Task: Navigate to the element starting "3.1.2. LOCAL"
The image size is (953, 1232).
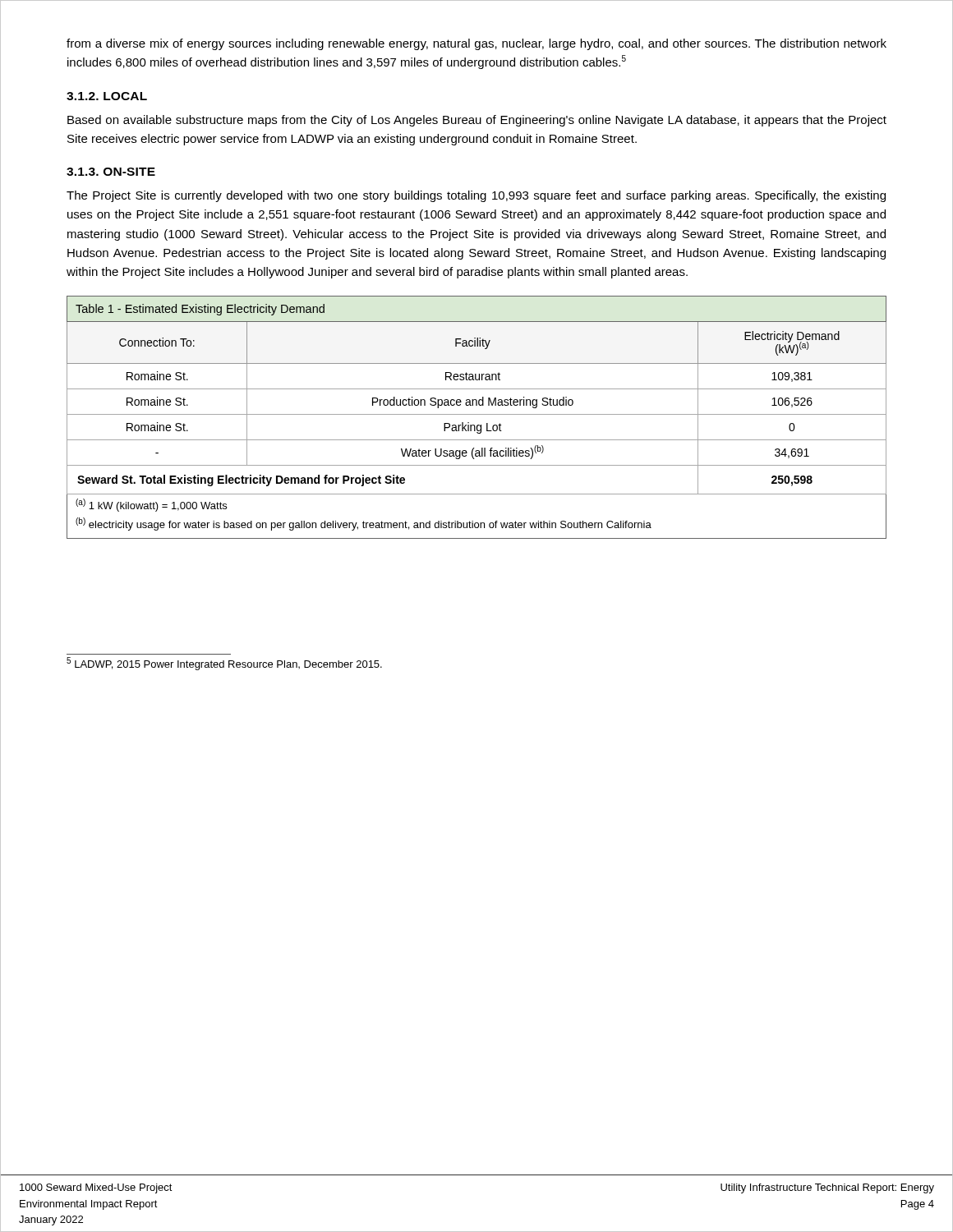Action: tap(107, 95)
